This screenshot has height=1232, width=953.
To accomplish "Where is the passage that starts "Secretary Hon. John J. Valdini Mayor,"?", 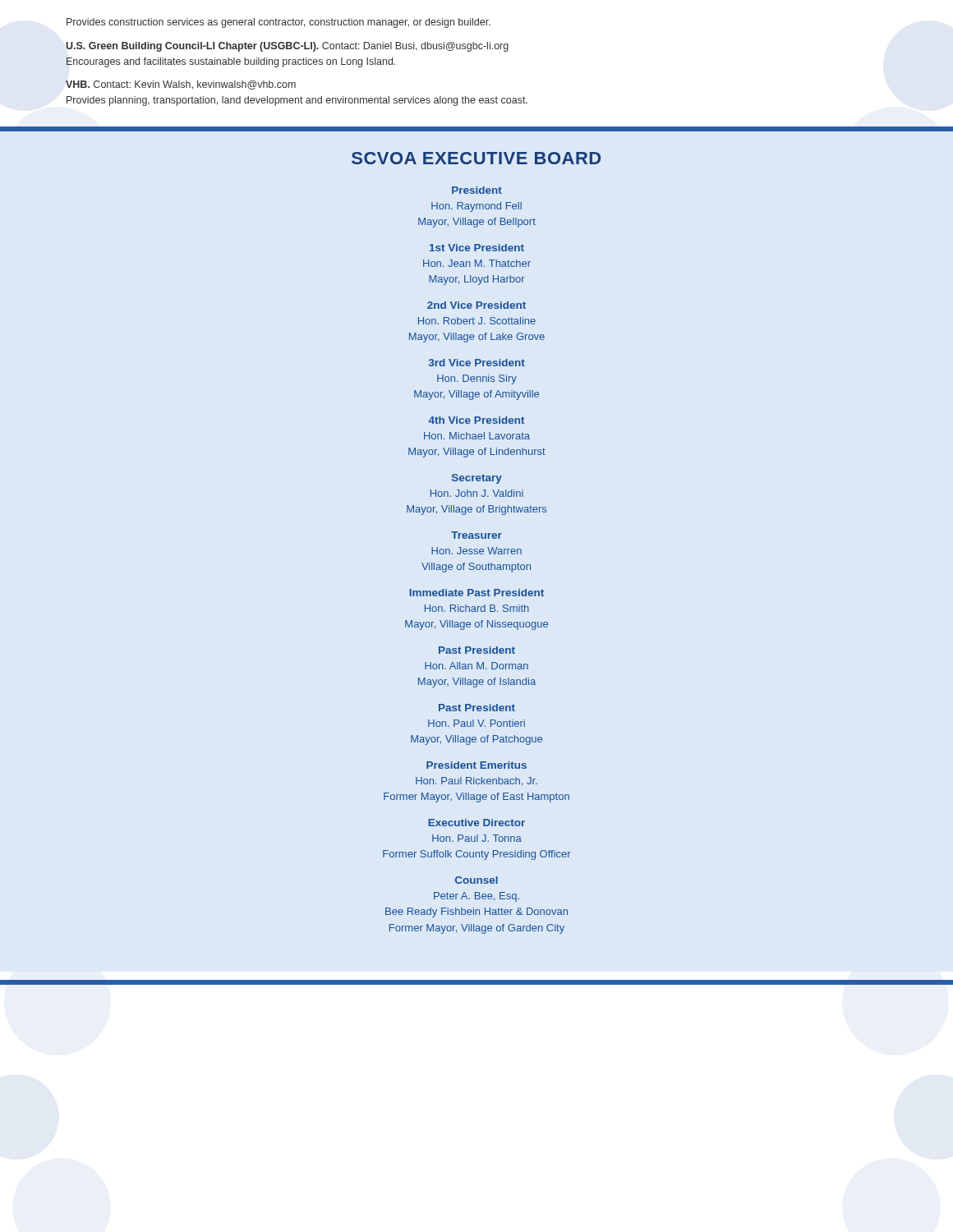I will tap(476, 494).
